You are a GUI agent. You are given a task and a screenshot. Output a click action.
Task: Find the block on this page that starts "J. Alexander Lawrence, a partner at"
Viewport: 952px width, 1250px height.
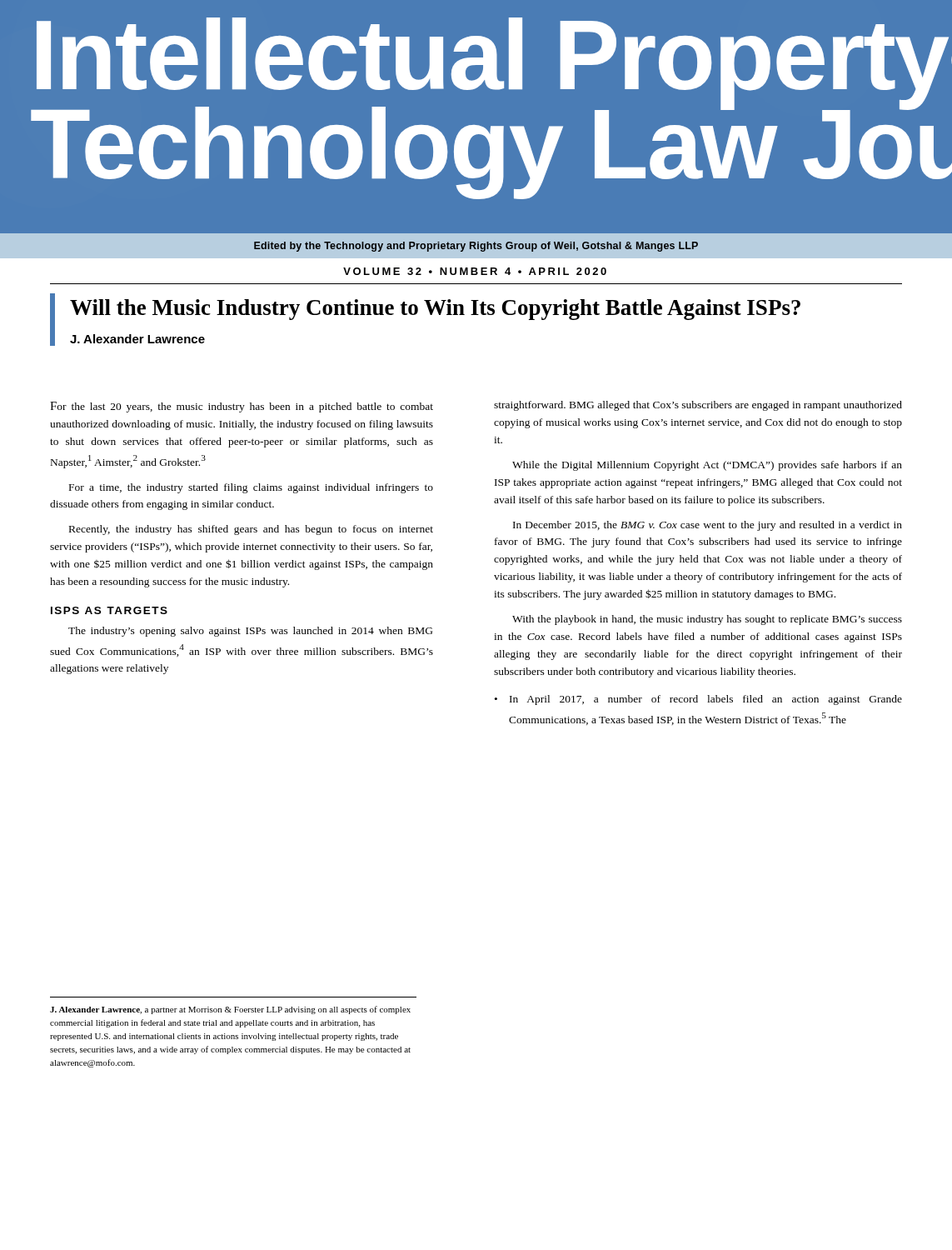[230, 1036]
